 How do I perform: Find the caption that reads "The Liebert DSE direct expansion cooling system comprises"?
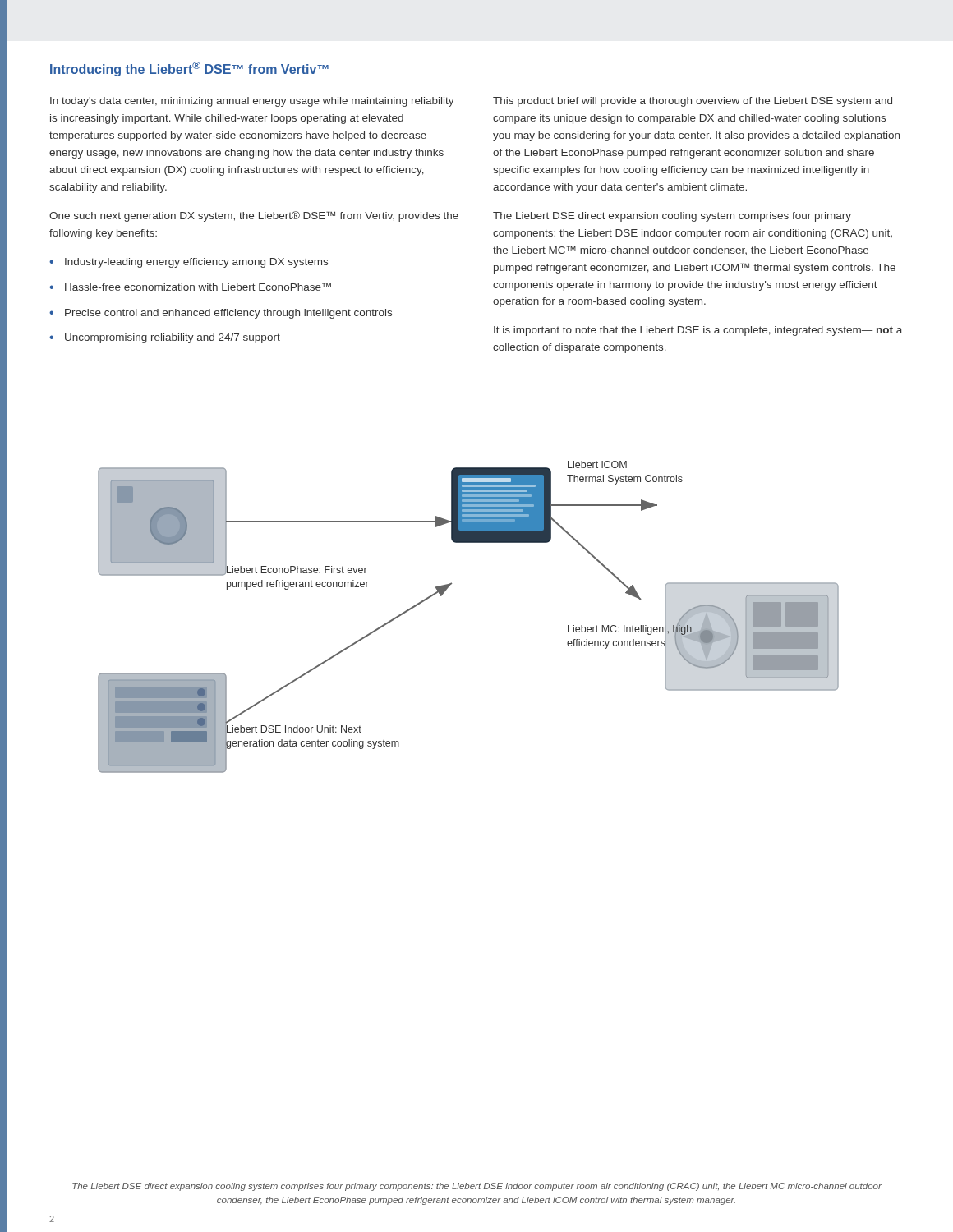[x=476, y=1193]
